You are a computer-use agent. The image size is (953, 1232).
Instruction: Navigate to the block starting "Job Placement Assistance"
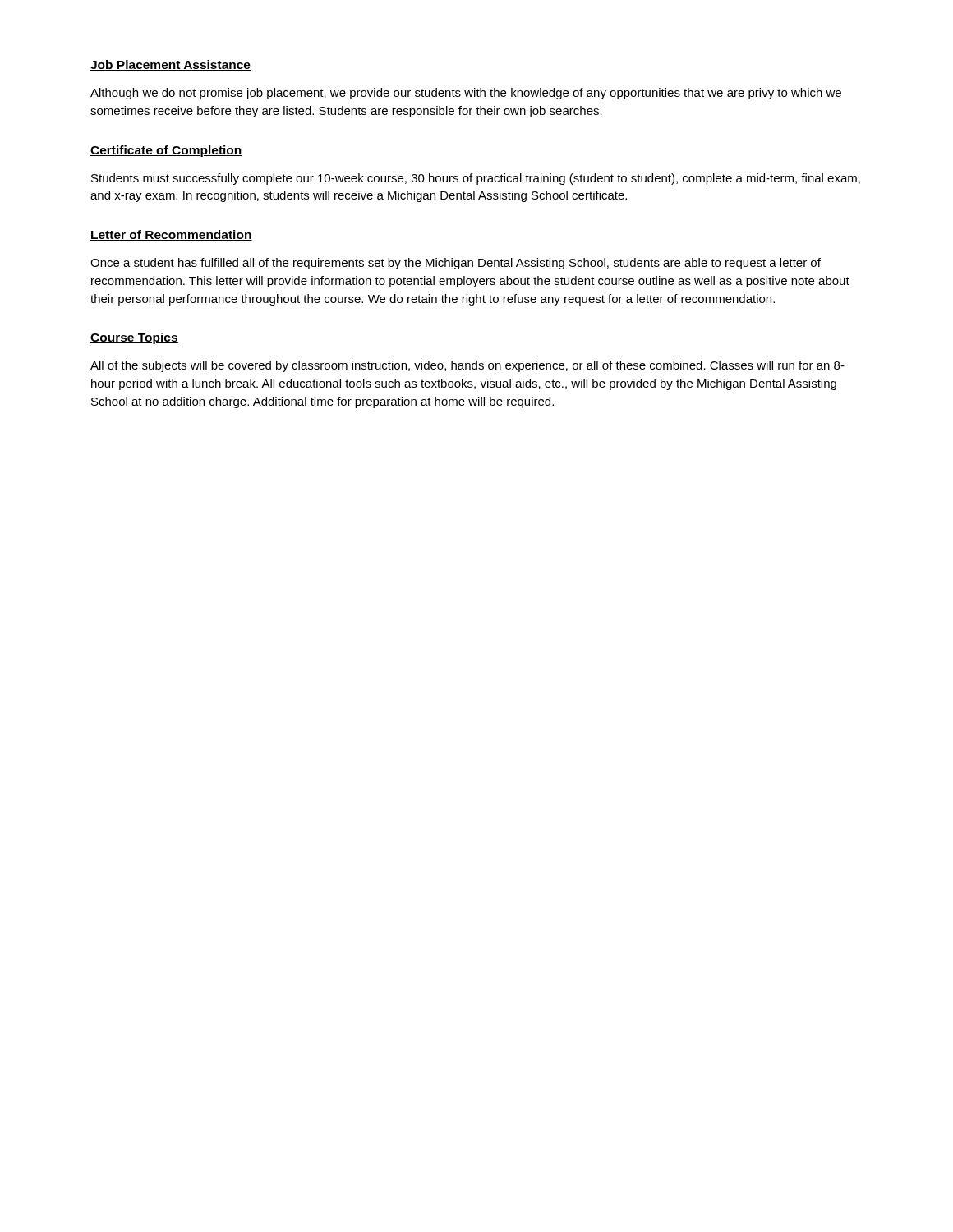point(170,65)
